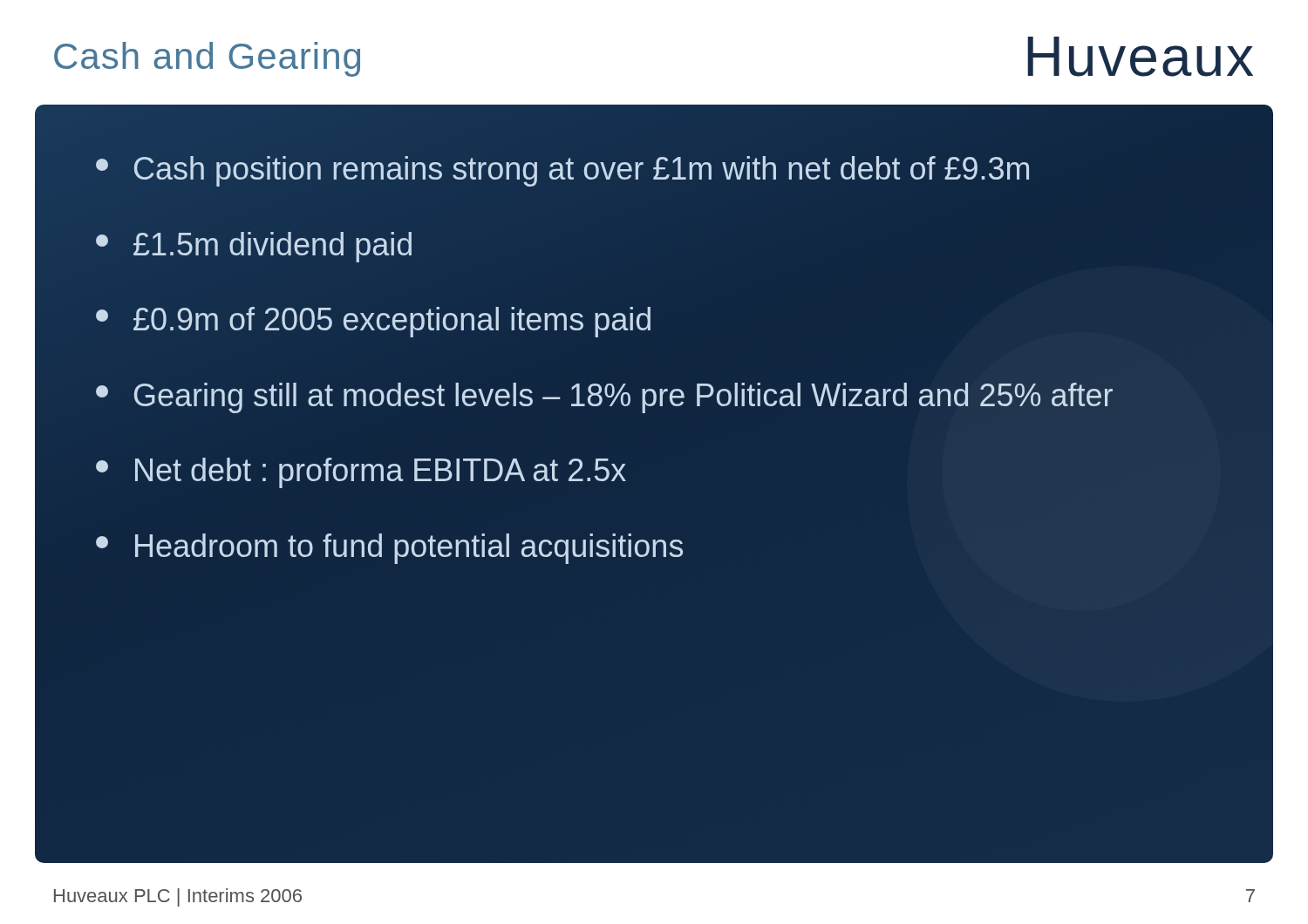Locate the text "£1.5m dividend paid"
The width and height of the screenshot is (1308, 924).
tap(254, 247)
